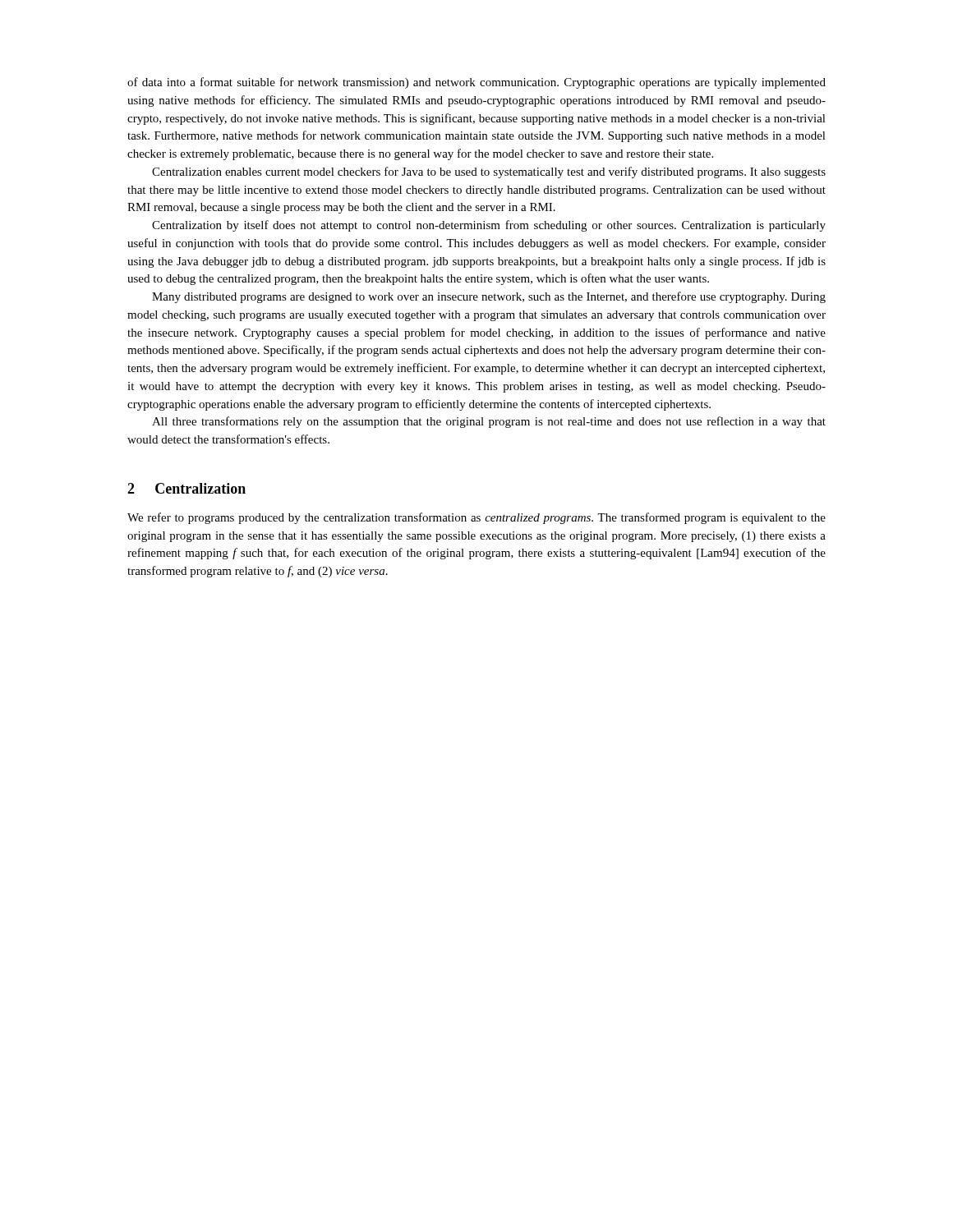The height and width of the screenshot is (1232, 953).
Task: Find the block on this page that starts "Many distributed programs are designed to work"
Action: click(476, 350)
